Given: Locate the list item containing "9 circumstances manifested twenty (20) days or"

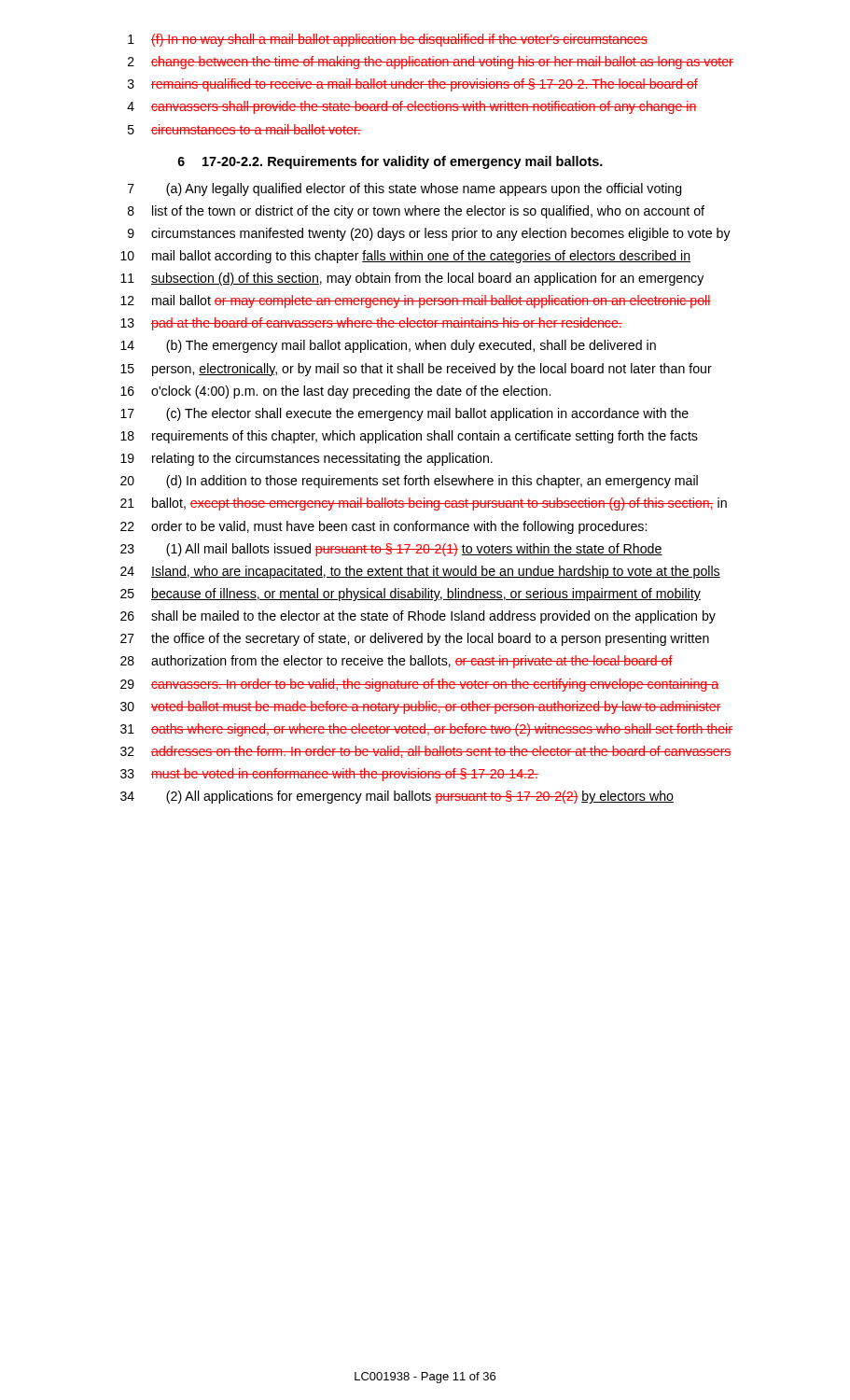Looking at the screenshot, I should tap(442, 233).
